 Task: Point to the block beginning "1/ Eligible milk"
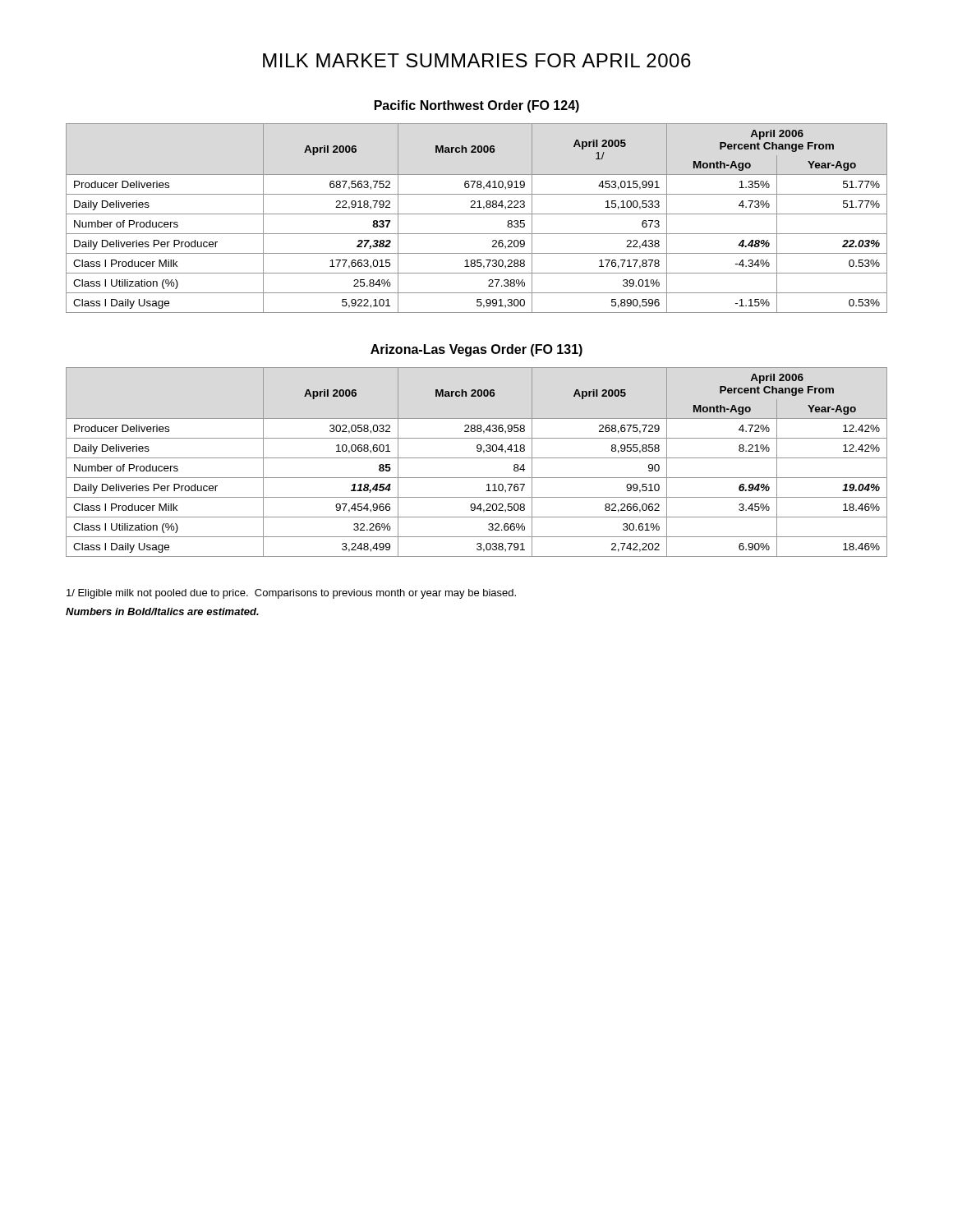pos(291,593)
